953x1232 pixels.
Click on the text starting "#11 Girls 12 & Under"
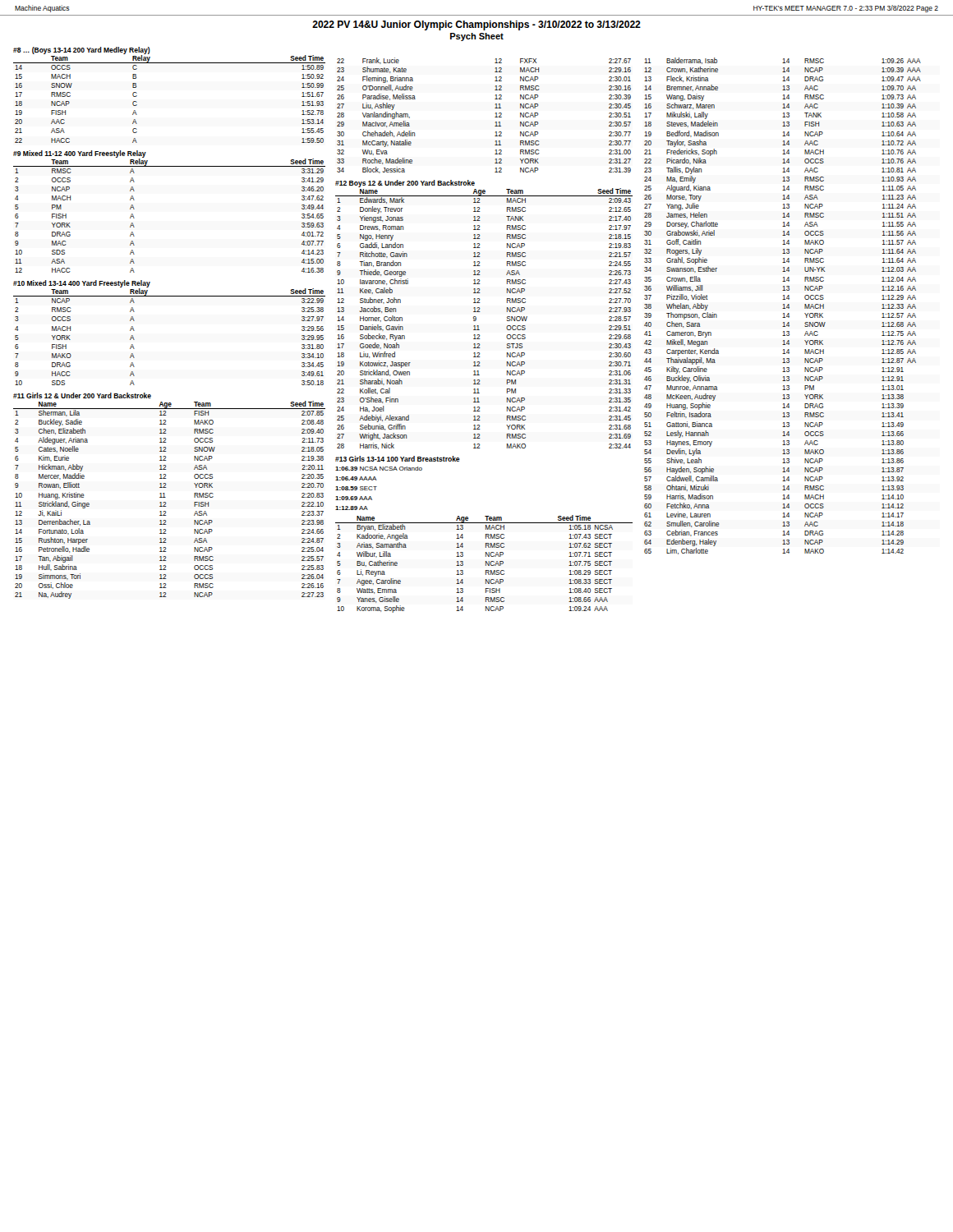pos(82,396)
